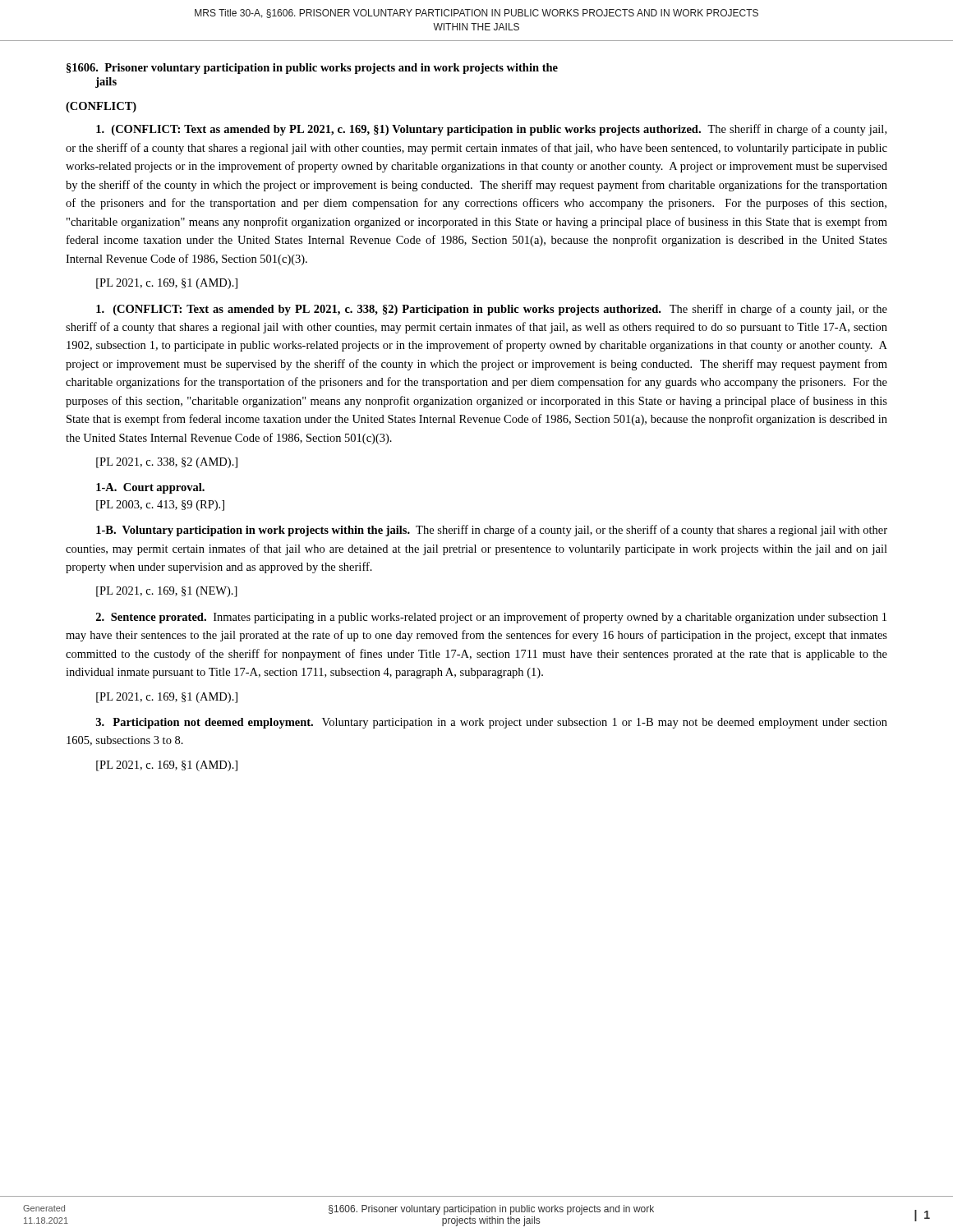Locate the section header containing "§1606. Prisoner voluntary participation in public works"
The image size is (953, 1232).
point(312,74)
